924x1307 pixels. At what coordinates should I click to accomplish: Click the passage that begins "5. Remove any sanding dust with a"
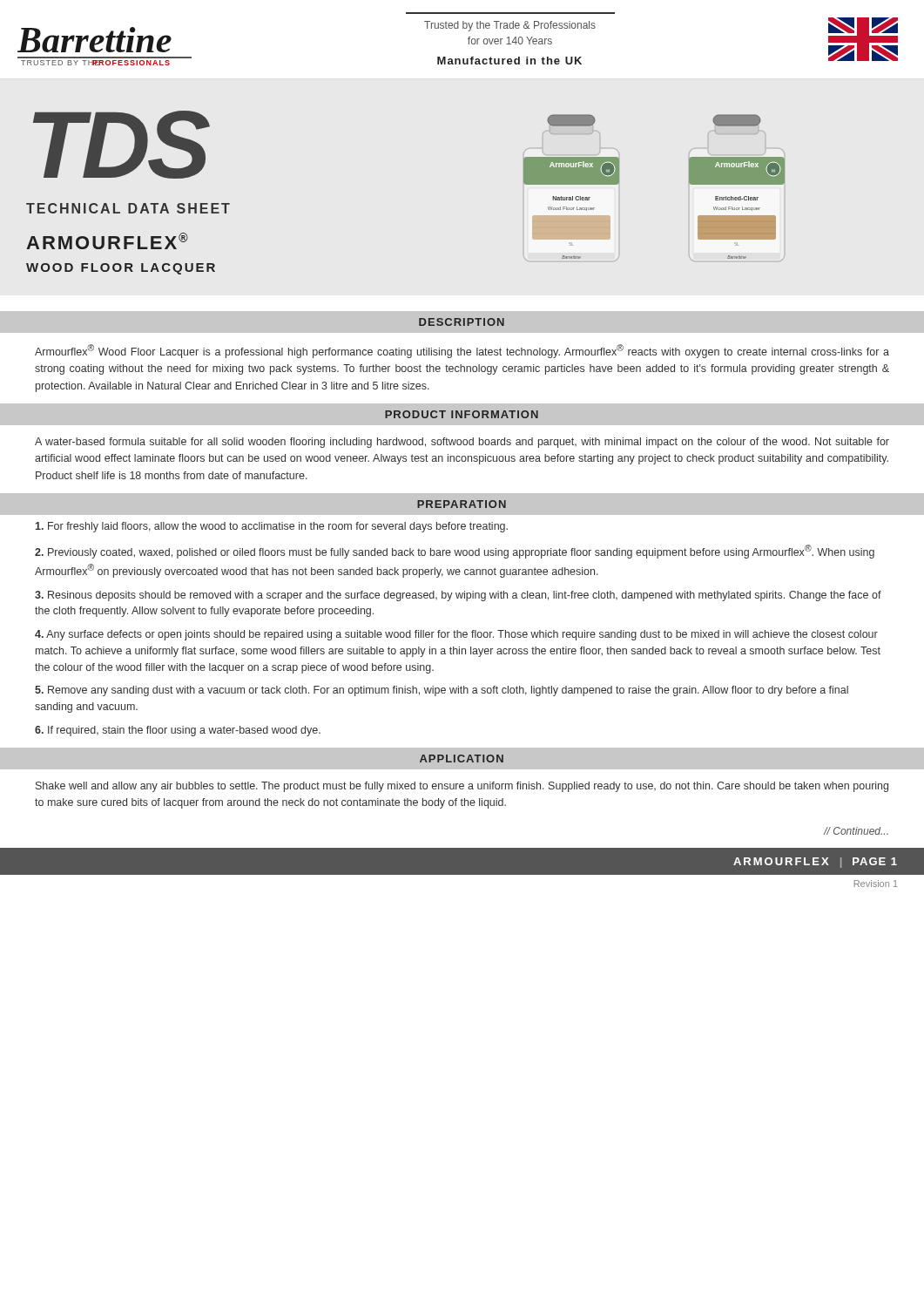click(442, 699)
